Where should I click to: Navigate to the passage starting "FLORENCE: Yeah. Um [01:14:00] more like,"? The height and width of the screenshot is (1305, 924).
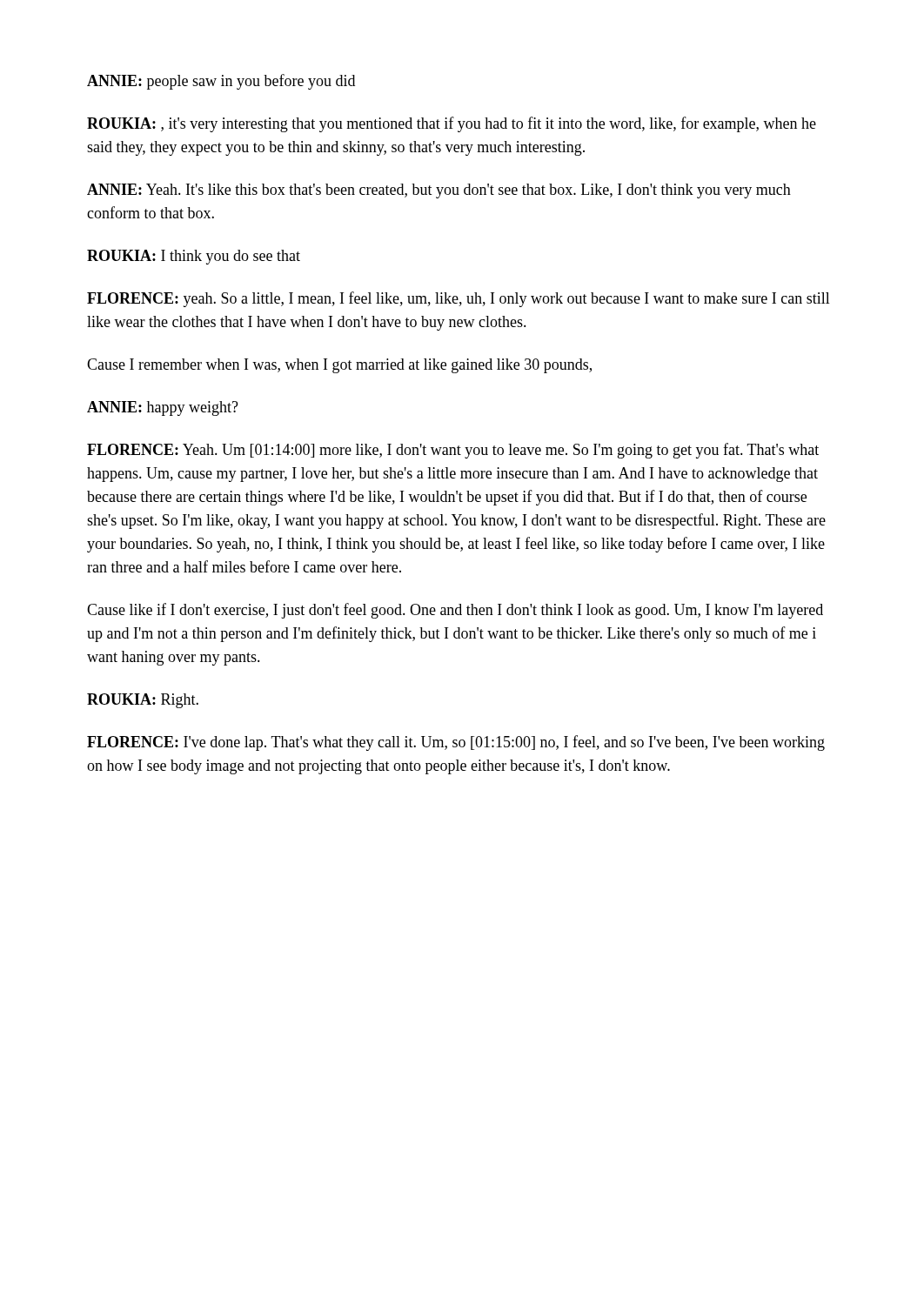coord(456,508)
